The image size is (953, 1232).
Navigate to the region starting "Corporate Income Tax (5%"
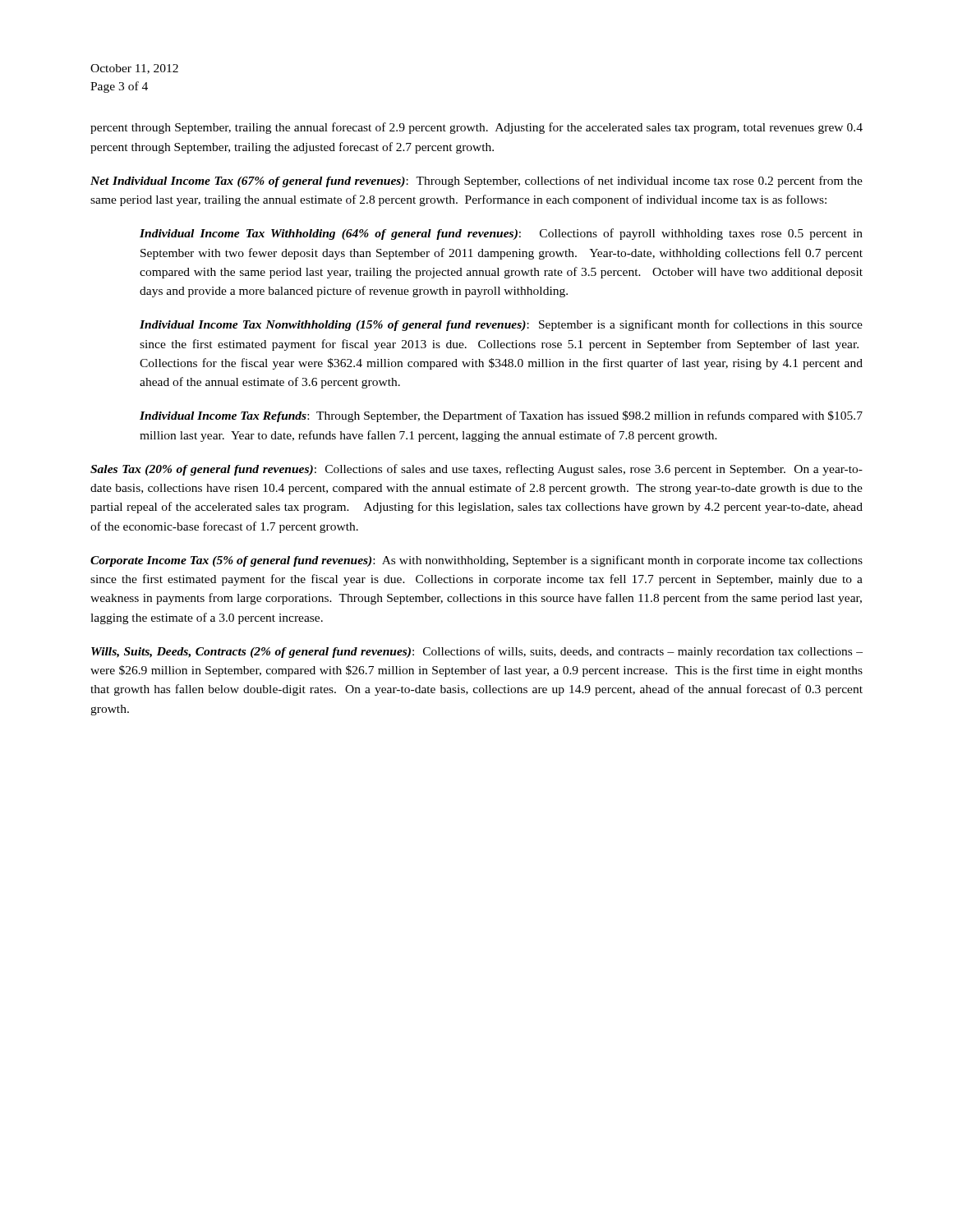[x=476, y=588]
